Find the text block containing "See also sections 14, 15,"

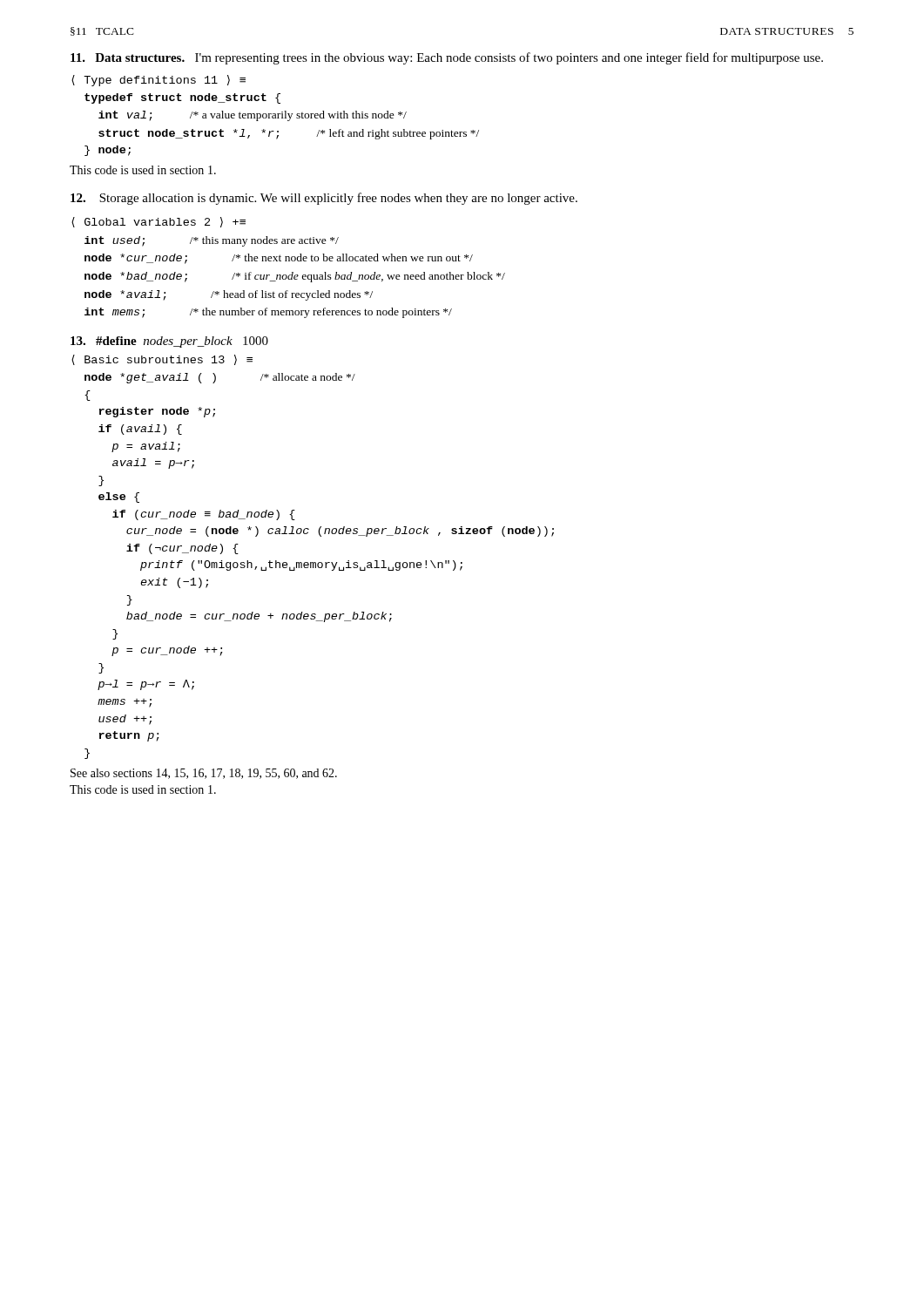(x=204, y=773)
